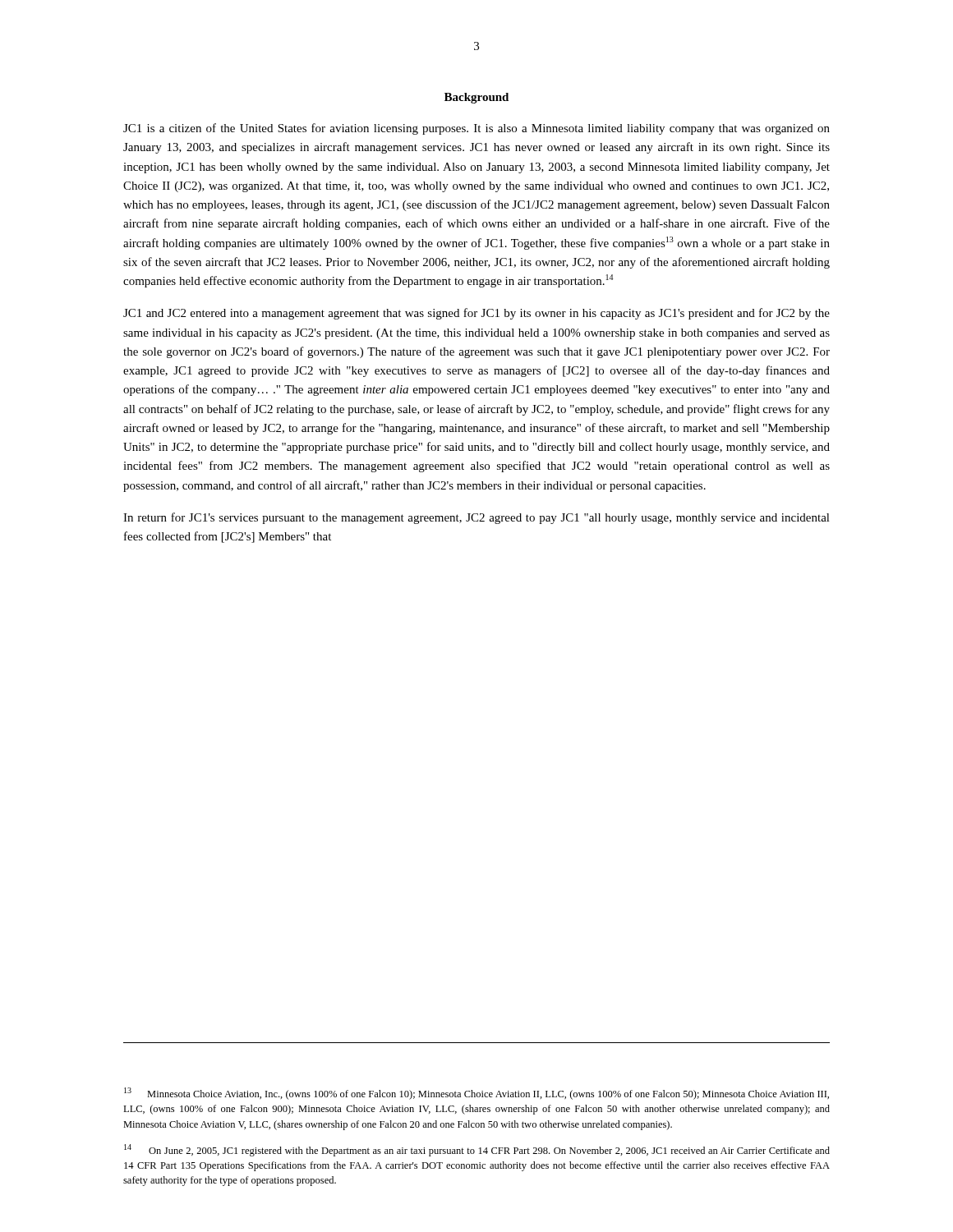Viewport: 953px width, 1232px height.
Task: Where is the passage that starts "JC1 is a citizen of"?
Action: [476, 205]
